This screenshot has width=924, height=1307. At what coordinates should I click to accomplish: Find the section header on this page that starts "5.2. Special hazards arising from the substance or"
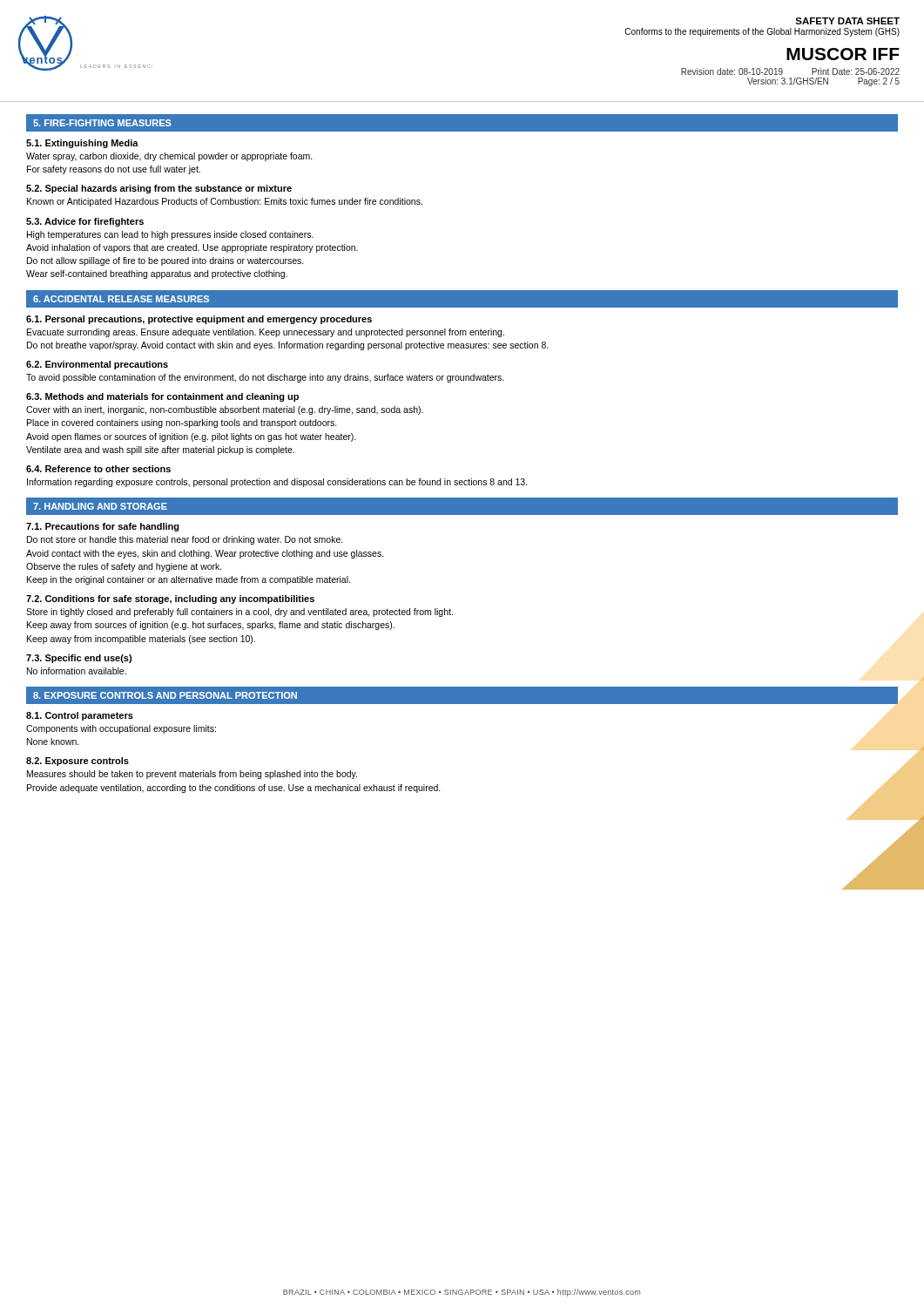pyautogui.click(x=159, y=189)
